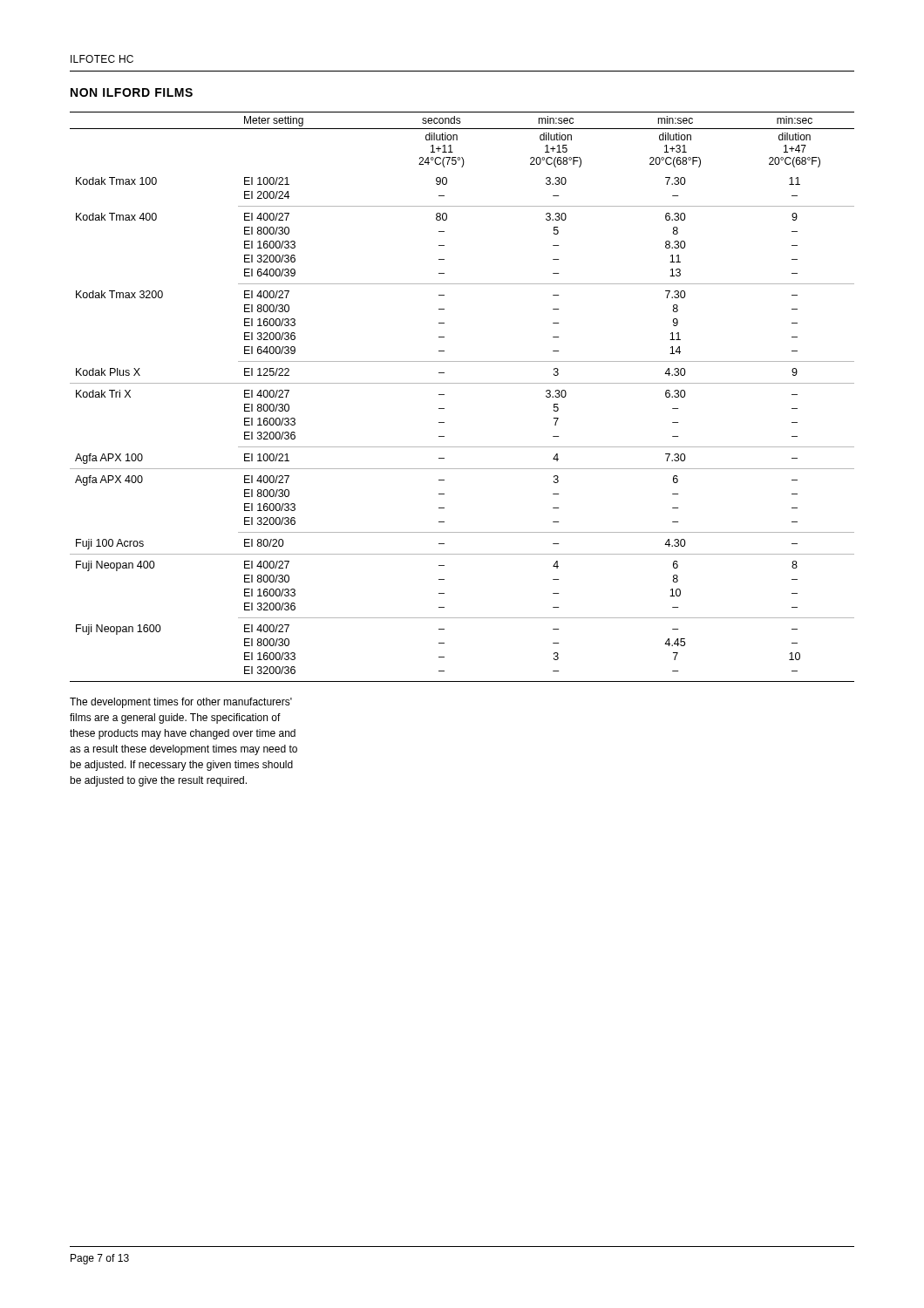Screen dimensions: 1308x924
Task: Locate a section header
Action: click(x=132, y=92)
